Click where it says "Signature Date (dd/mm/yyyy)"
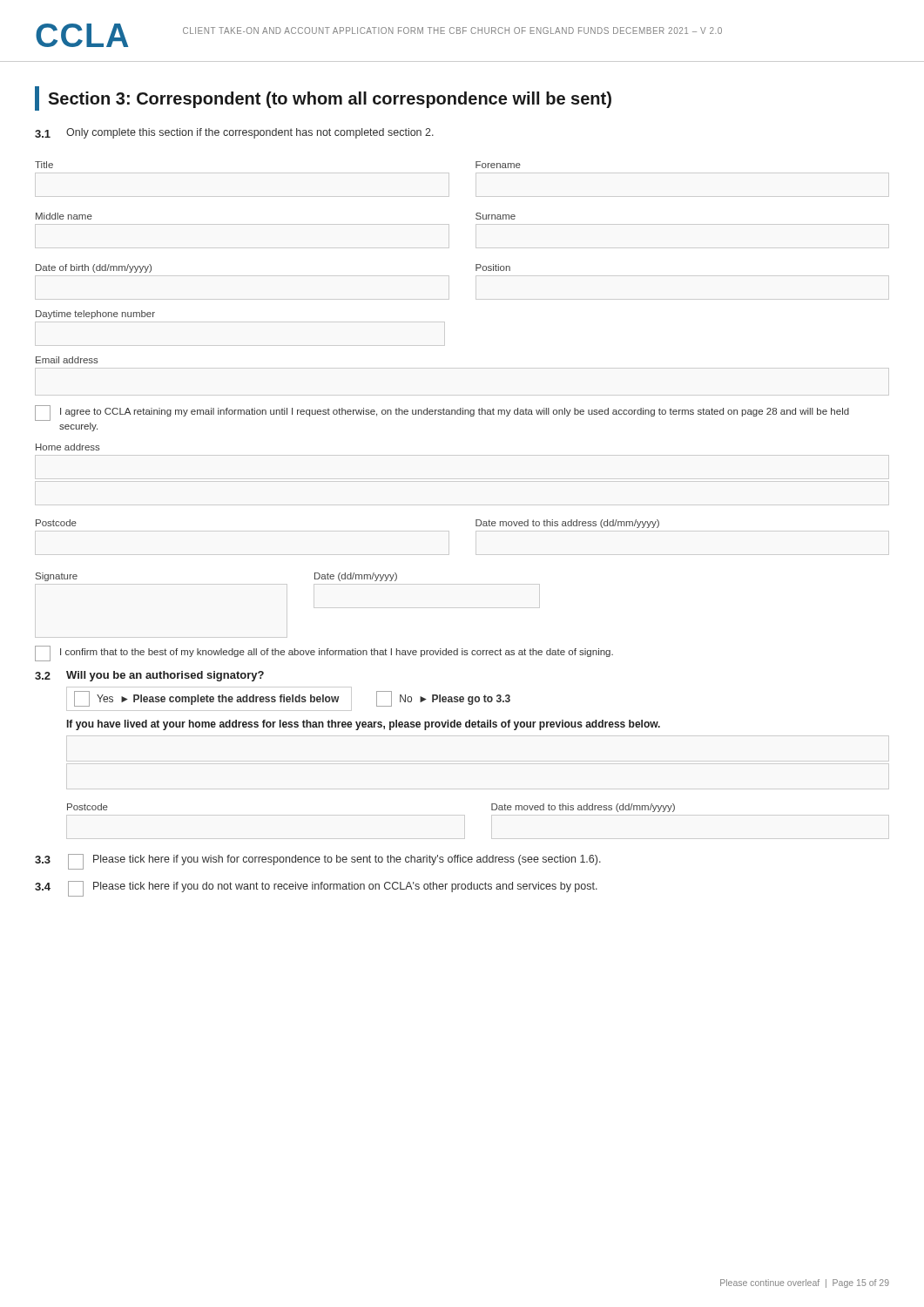This screenshot has width=924, height=1307. pos(462,600)
